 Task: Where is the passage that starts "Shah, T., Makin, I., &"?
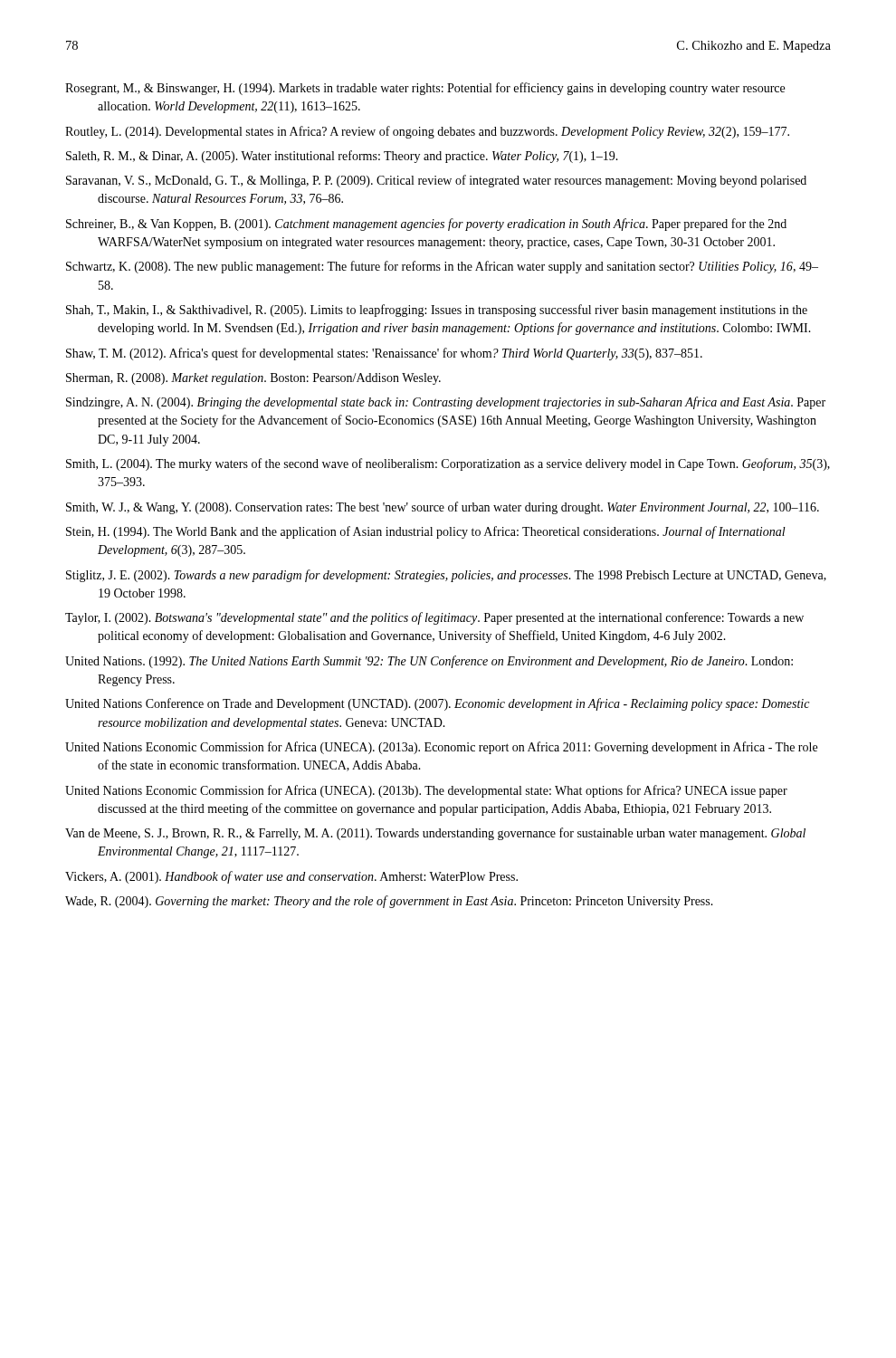click(438, 319)
